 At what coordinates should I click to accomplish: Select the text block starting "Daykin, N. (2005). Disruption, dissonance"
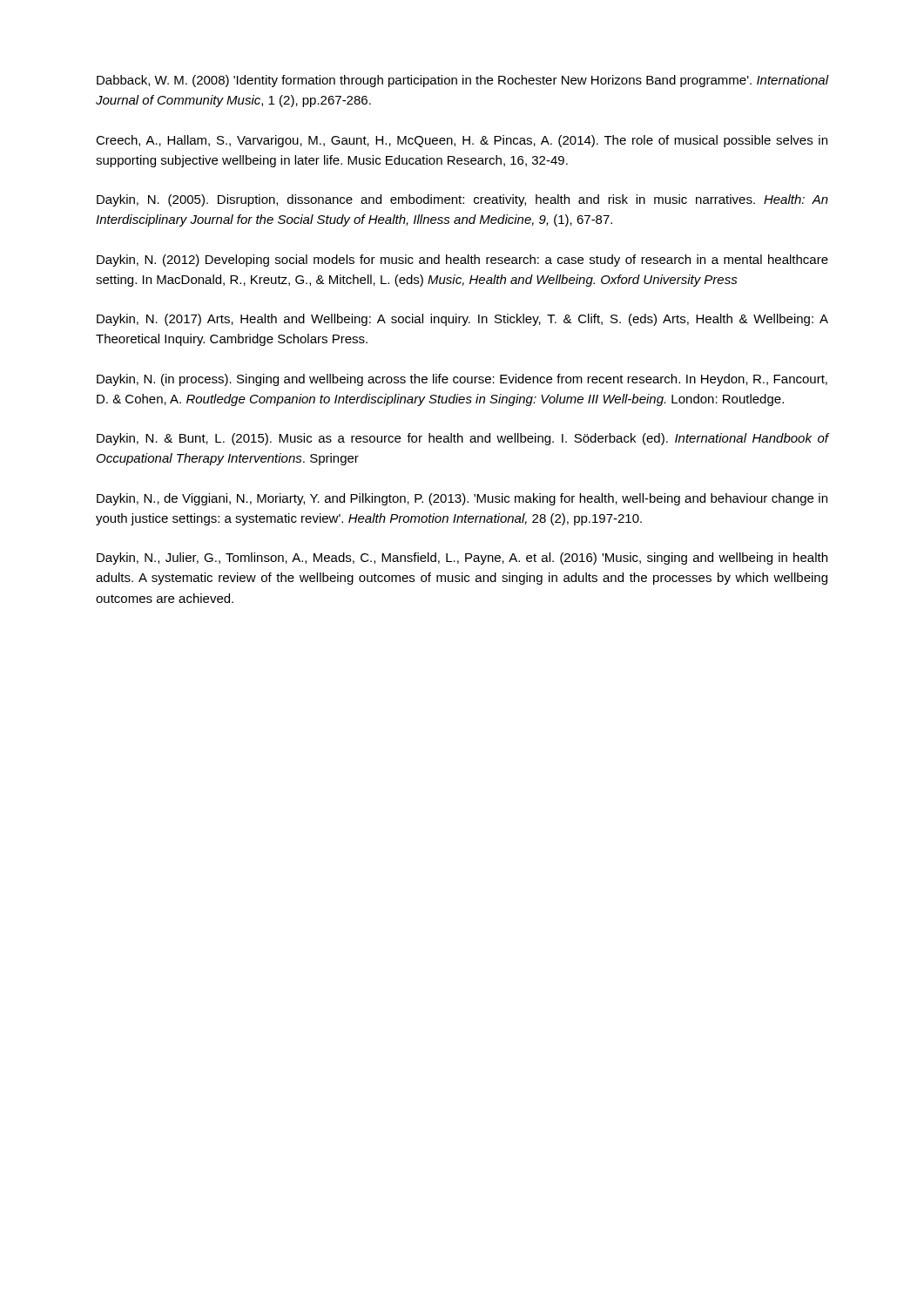[x=462, y=209]
